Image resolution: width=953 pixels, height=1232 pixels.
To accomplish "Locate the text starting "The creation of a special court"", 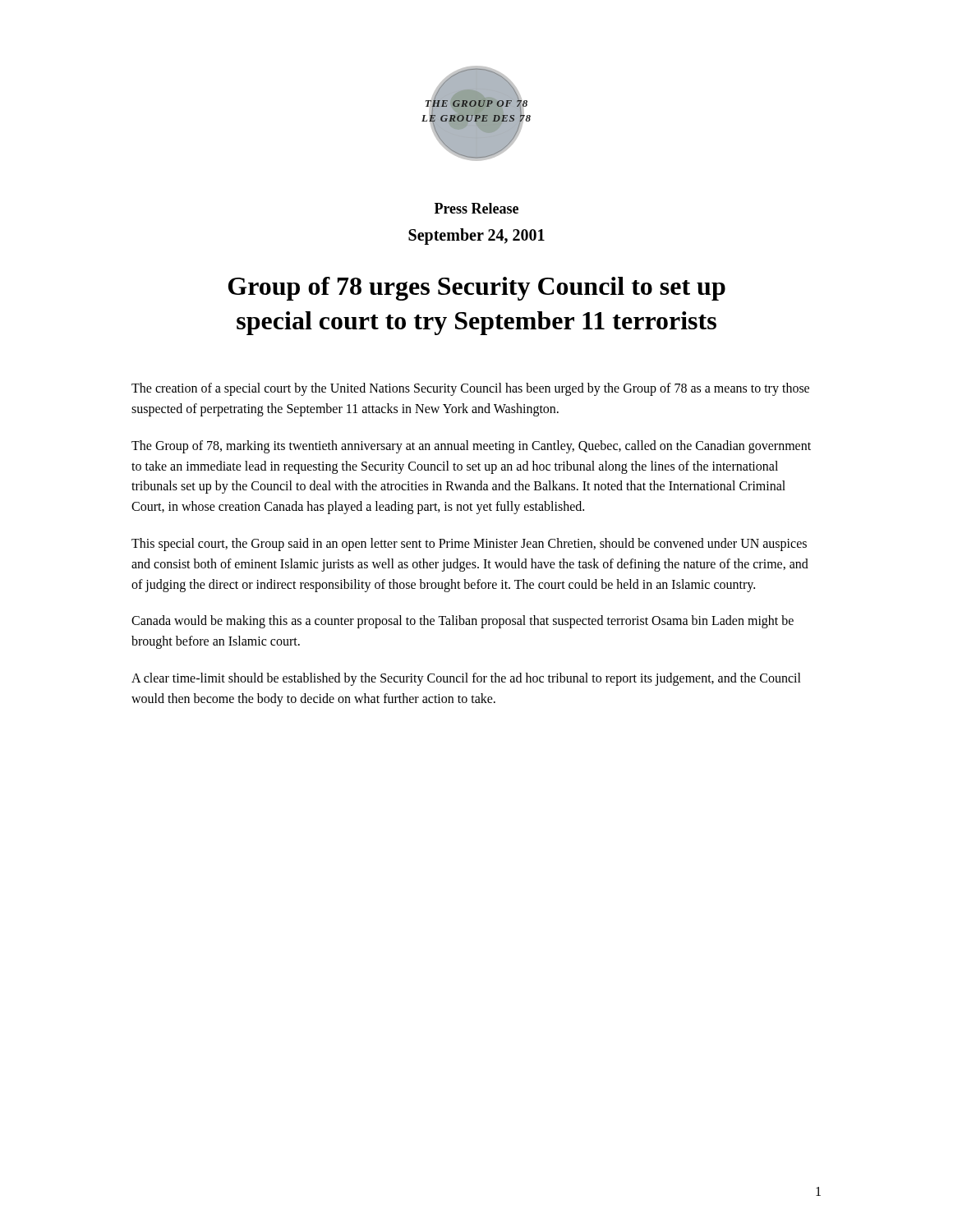I will (x=471, y=398).
